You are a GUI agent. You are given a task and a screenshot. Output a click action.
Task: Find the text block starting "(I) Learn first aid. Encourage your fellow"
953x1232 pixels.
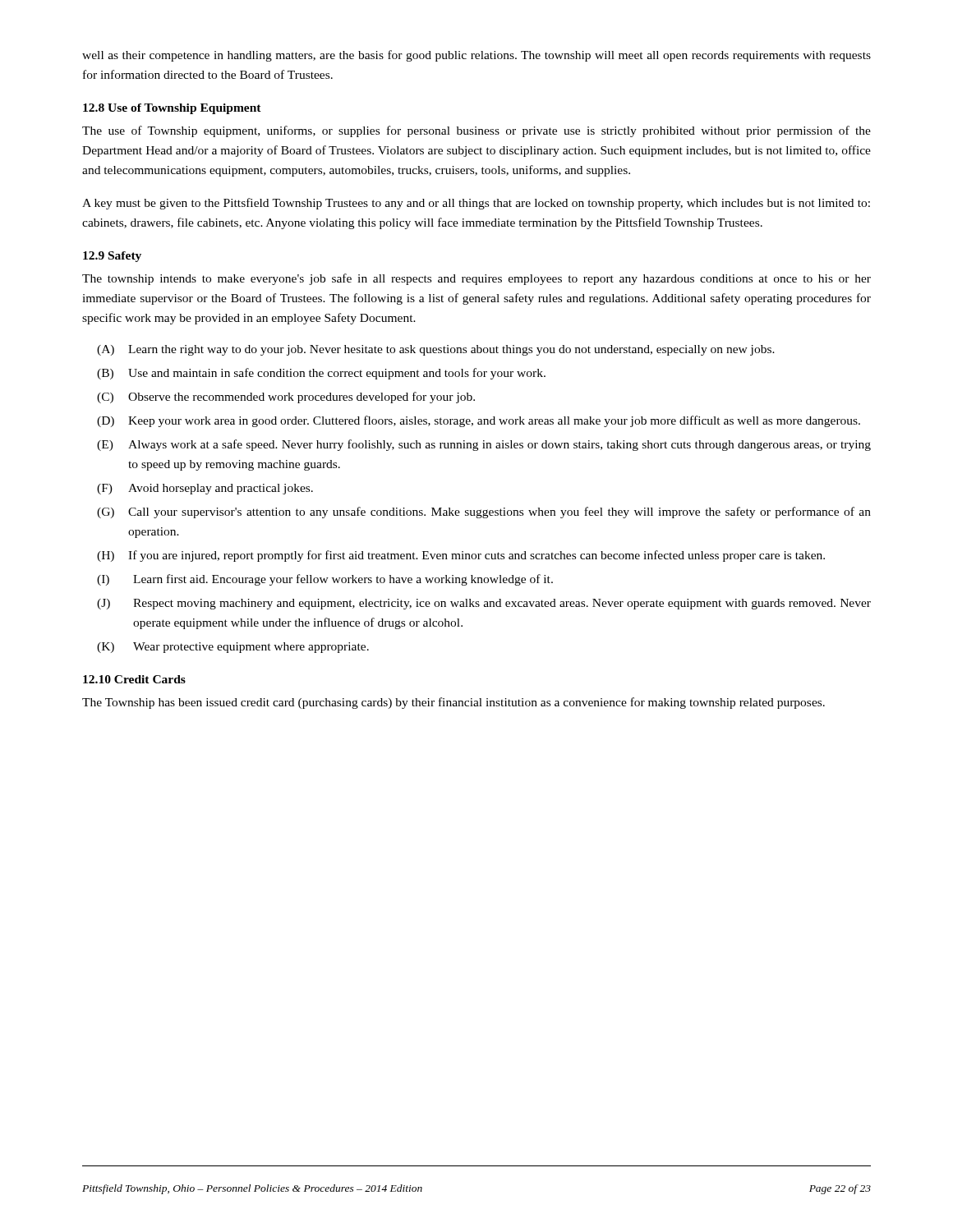click(x=476, y=579)
